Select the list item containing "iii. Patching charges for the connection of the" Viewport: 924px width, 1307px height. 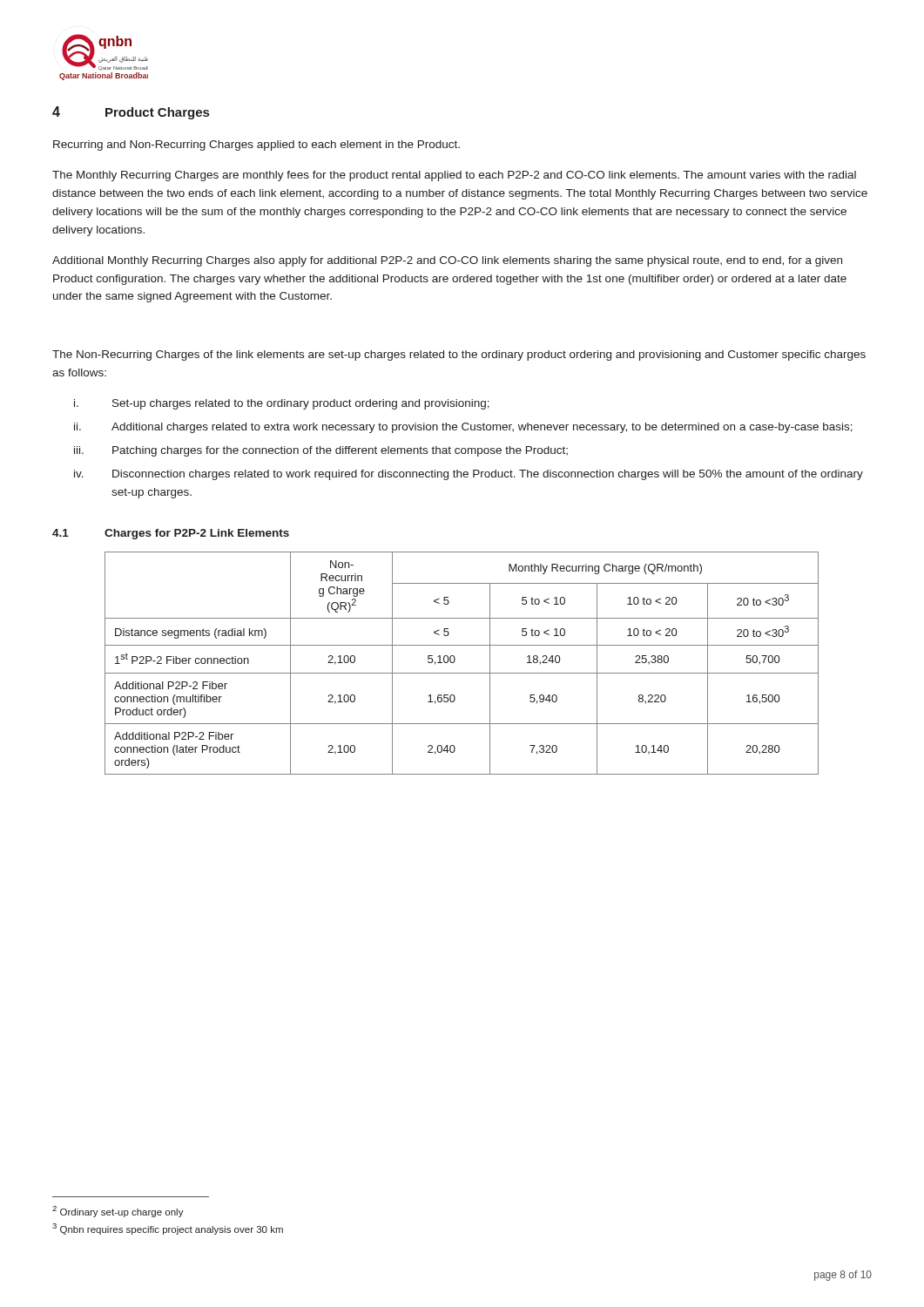tap(462, 451)
